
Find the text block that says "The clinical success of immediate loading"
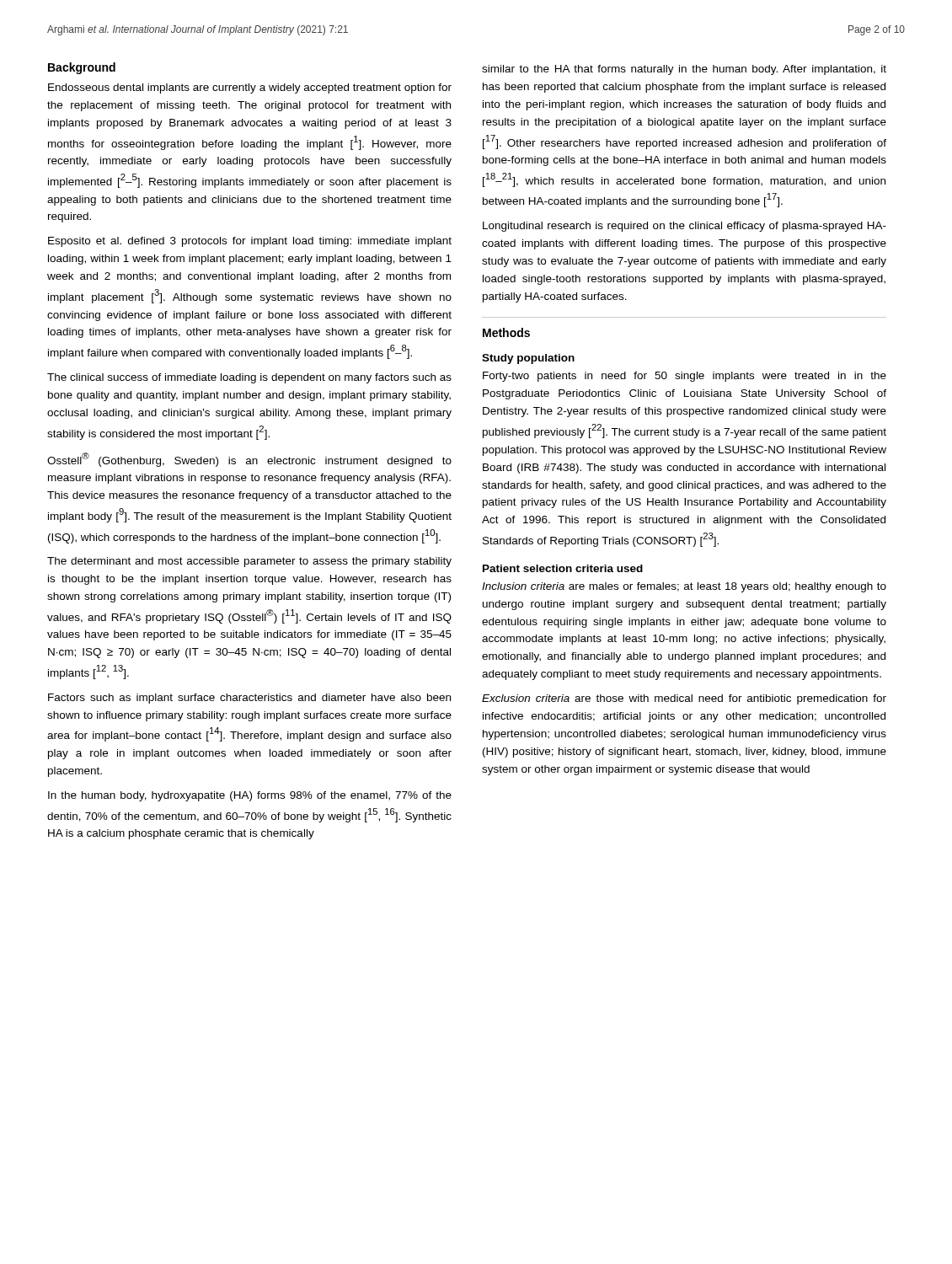click(249, 406)
